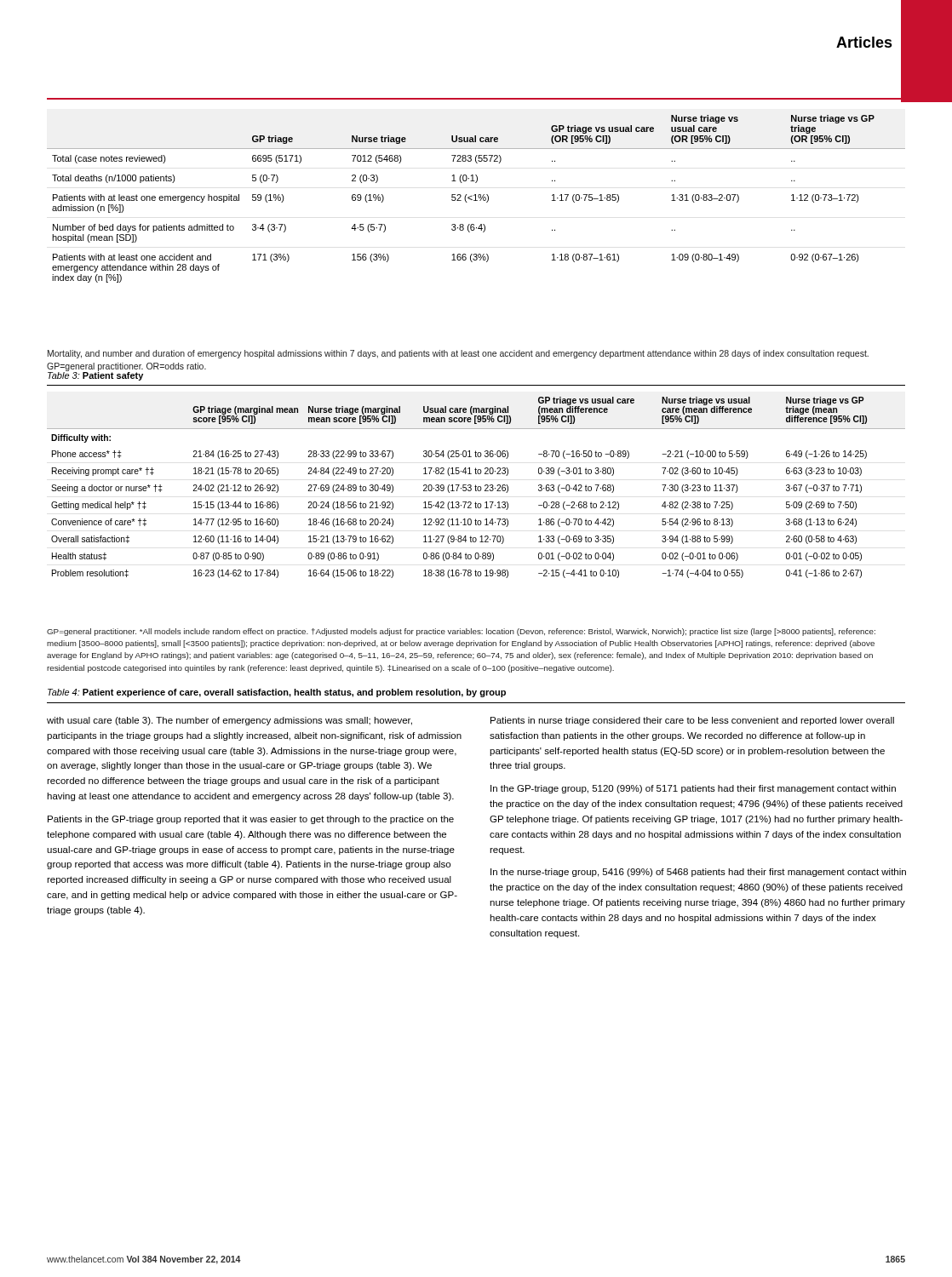The height and width of the screenshot is (1277, 952).
Task: Click on the element starting "Table 4: Patient"
Action: 277,692
